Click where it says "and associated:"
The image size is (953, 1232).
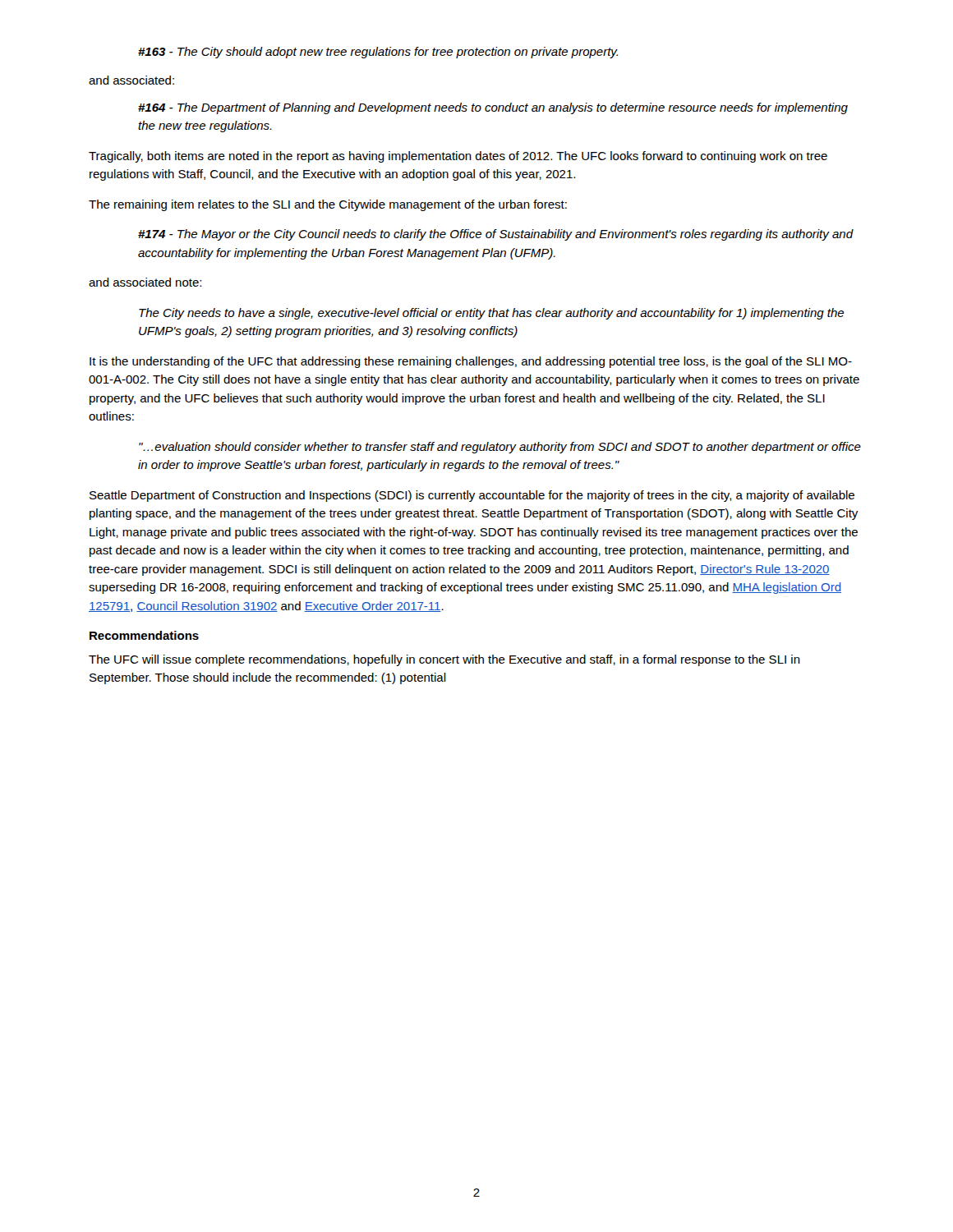tap(132, 80)
